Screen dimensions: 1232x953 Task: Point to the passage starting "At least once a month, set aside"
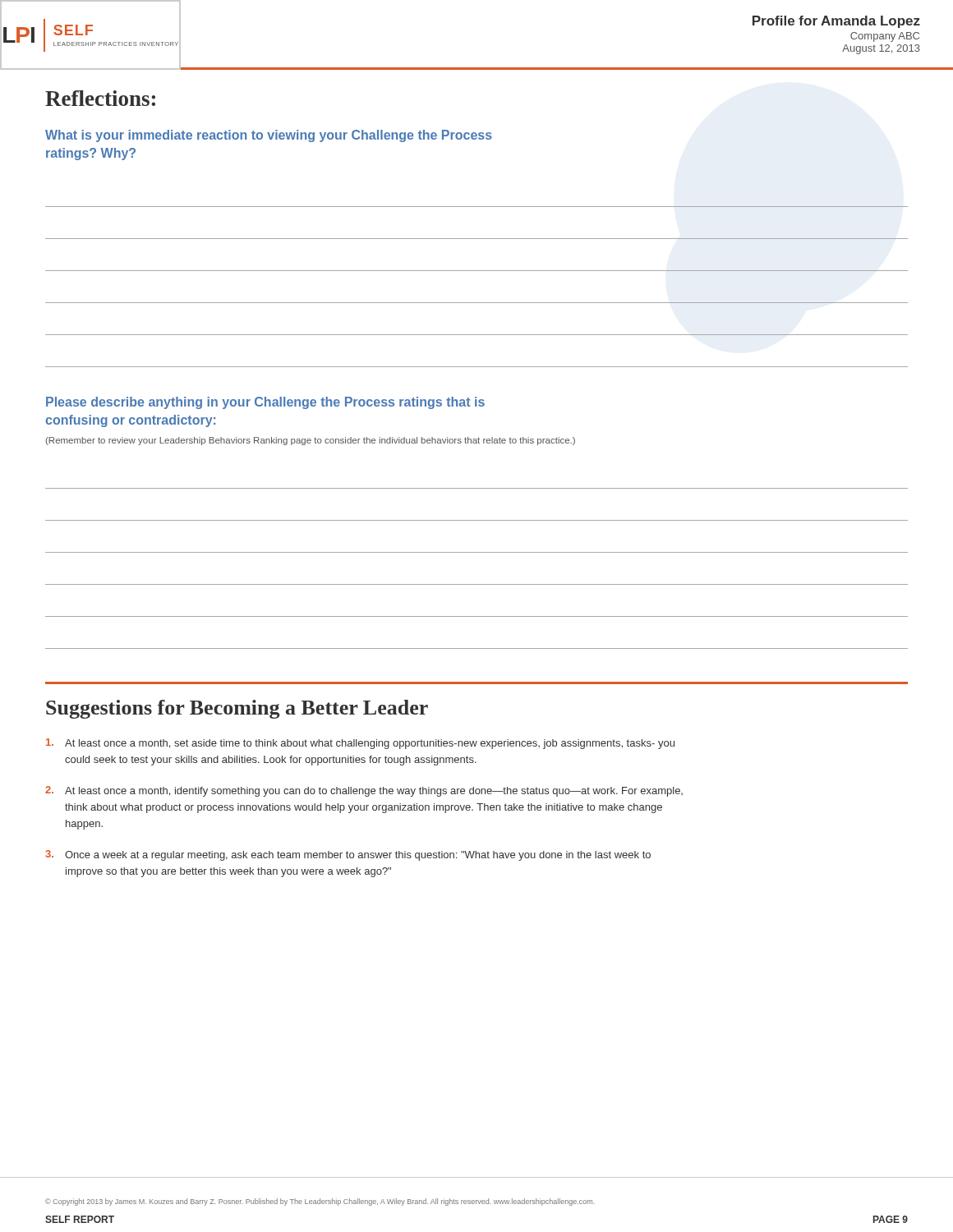point(360,751)
